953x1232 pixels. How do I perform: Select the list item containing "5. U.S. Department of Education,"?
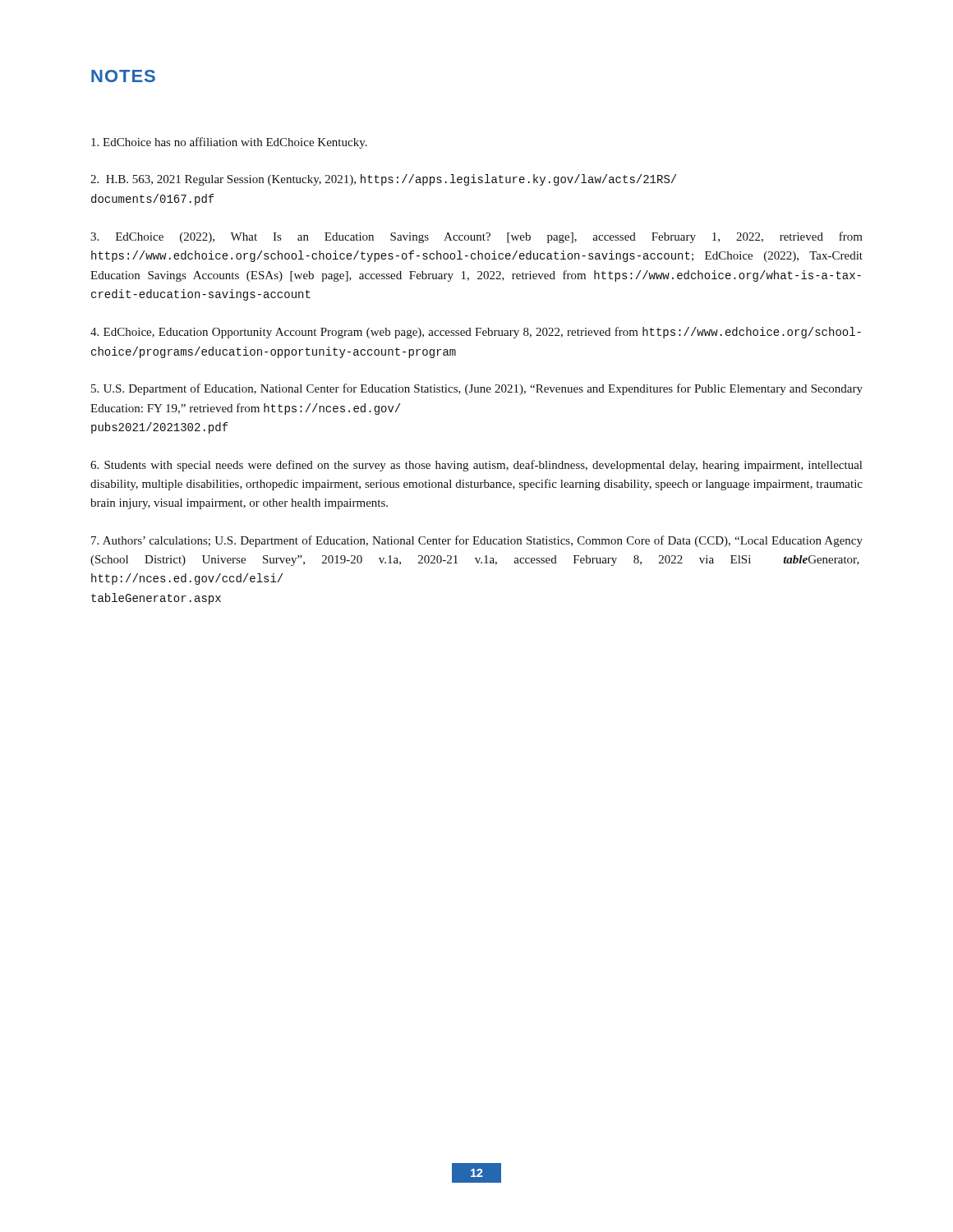477,389
